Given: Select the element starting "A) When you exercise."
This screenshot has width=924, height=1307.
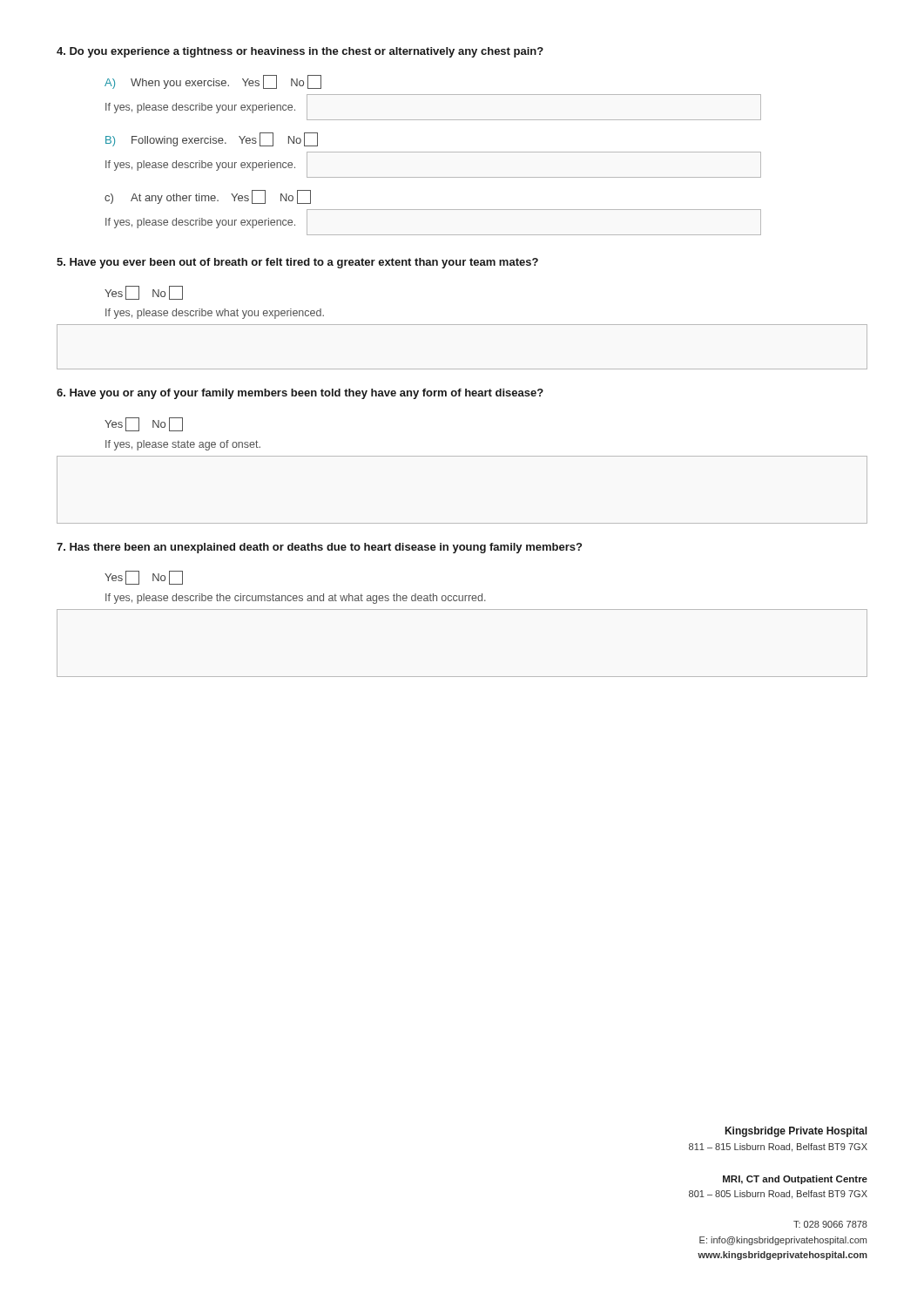Looking at the screenshot, I should [213, 82].
